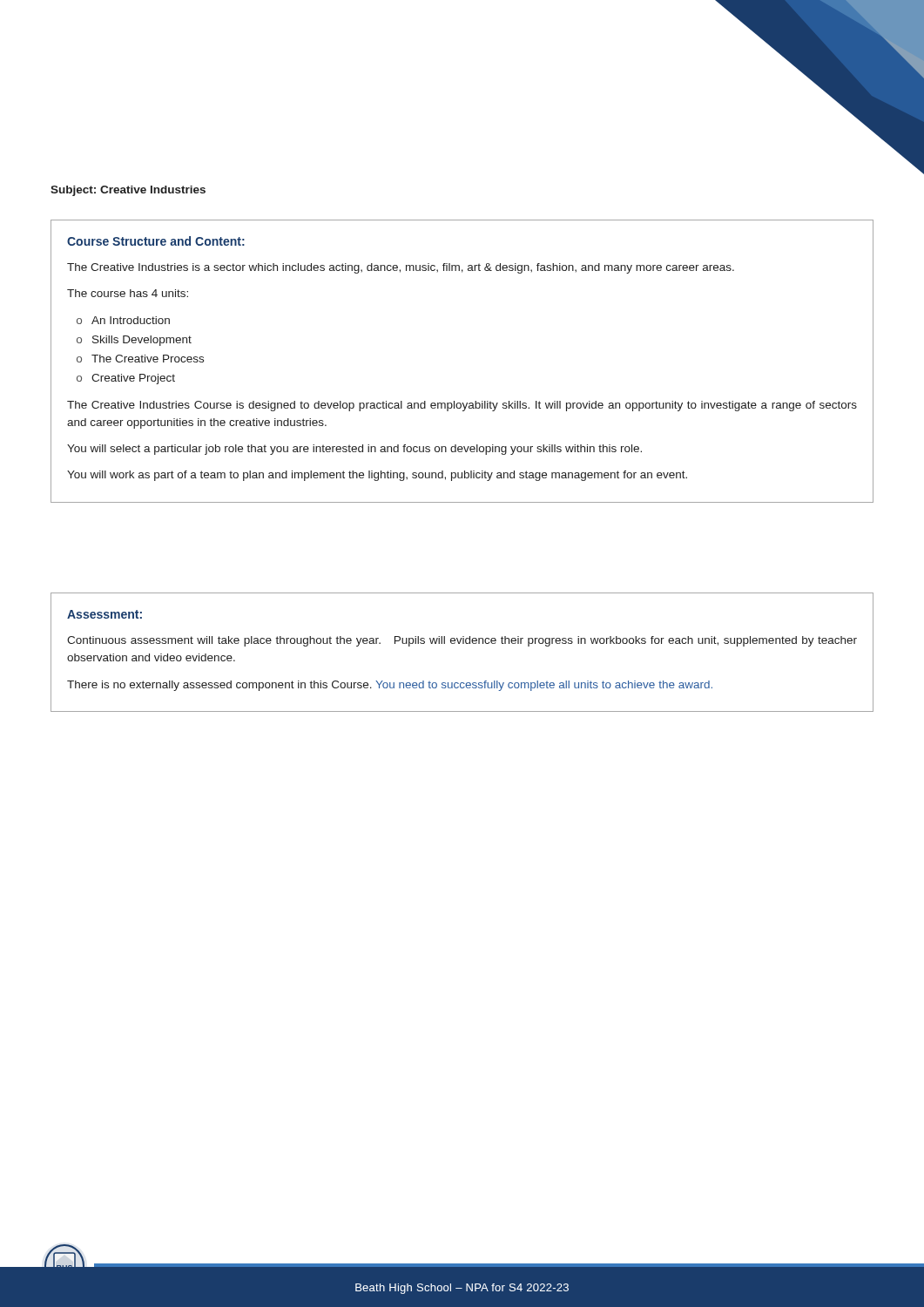Find the text block that says "The Creative Industries is a sector which includes"
Image resolution: width=924 pixels, height=1307 pixels.
(x=462, y=268)
